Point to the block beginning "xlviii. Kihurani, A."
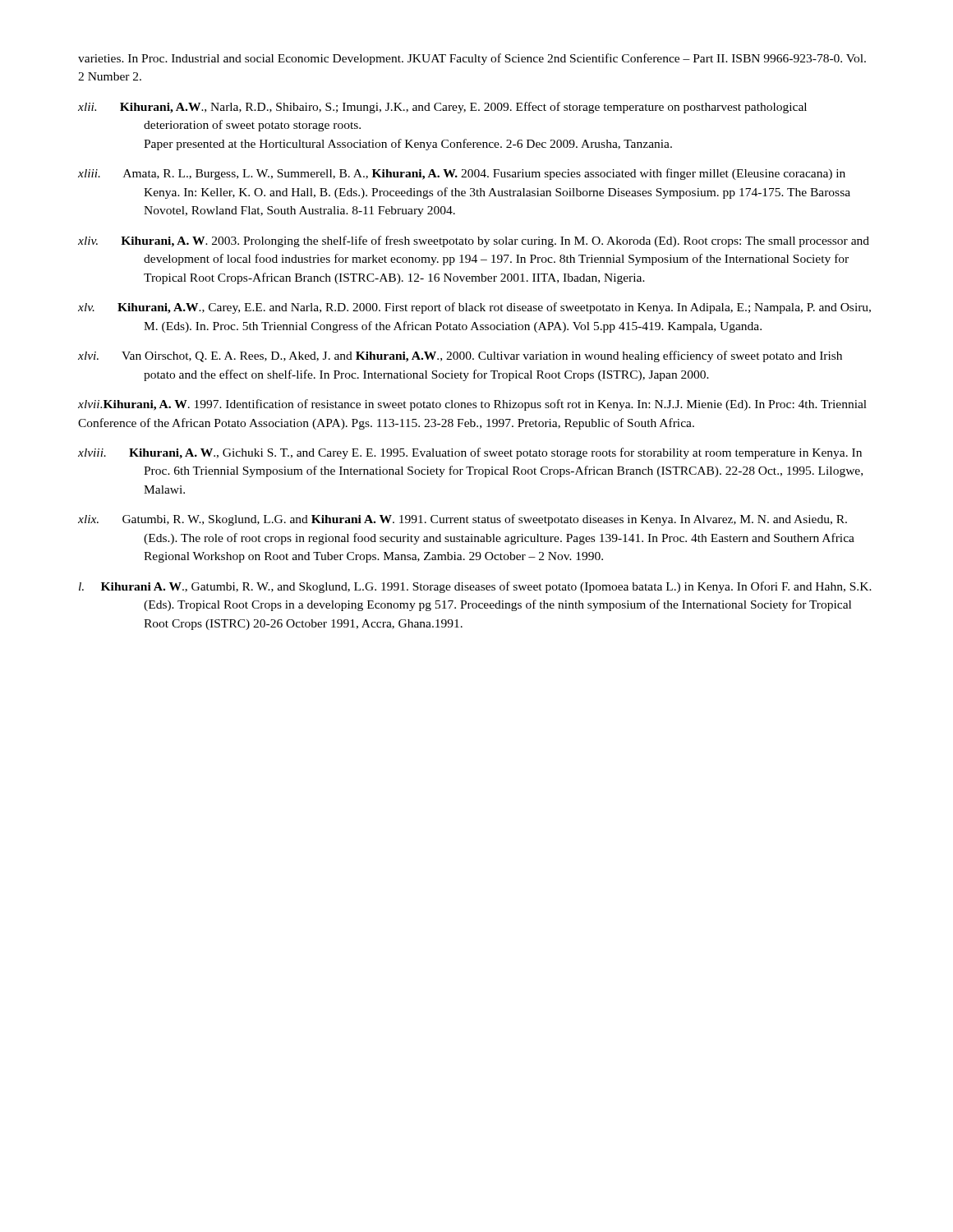The width and height of the screenshot is (953, 1232). pos(471,471)
